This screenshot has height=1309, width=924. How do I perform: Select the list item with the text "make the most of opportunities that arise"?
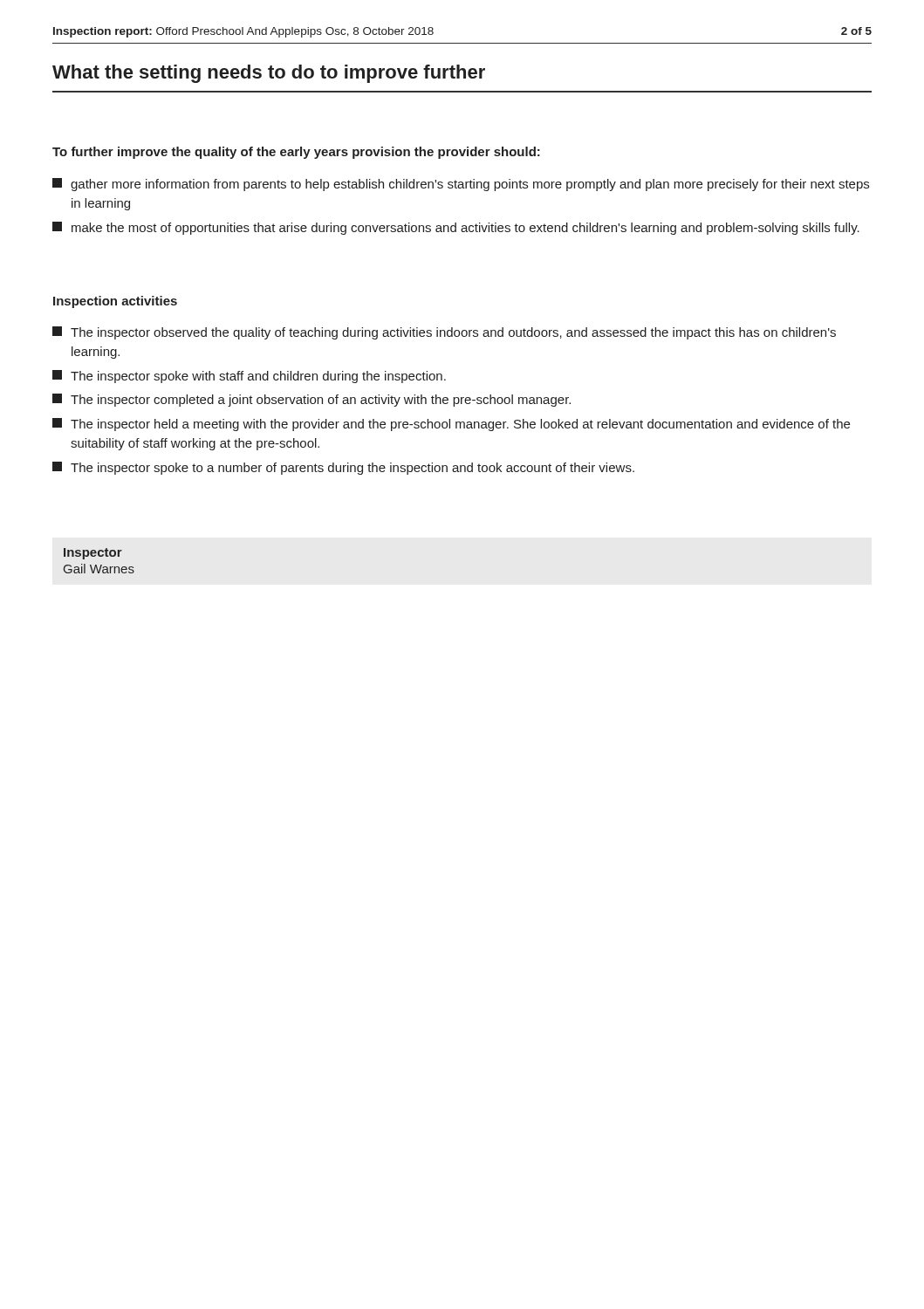tap(462, 227)
